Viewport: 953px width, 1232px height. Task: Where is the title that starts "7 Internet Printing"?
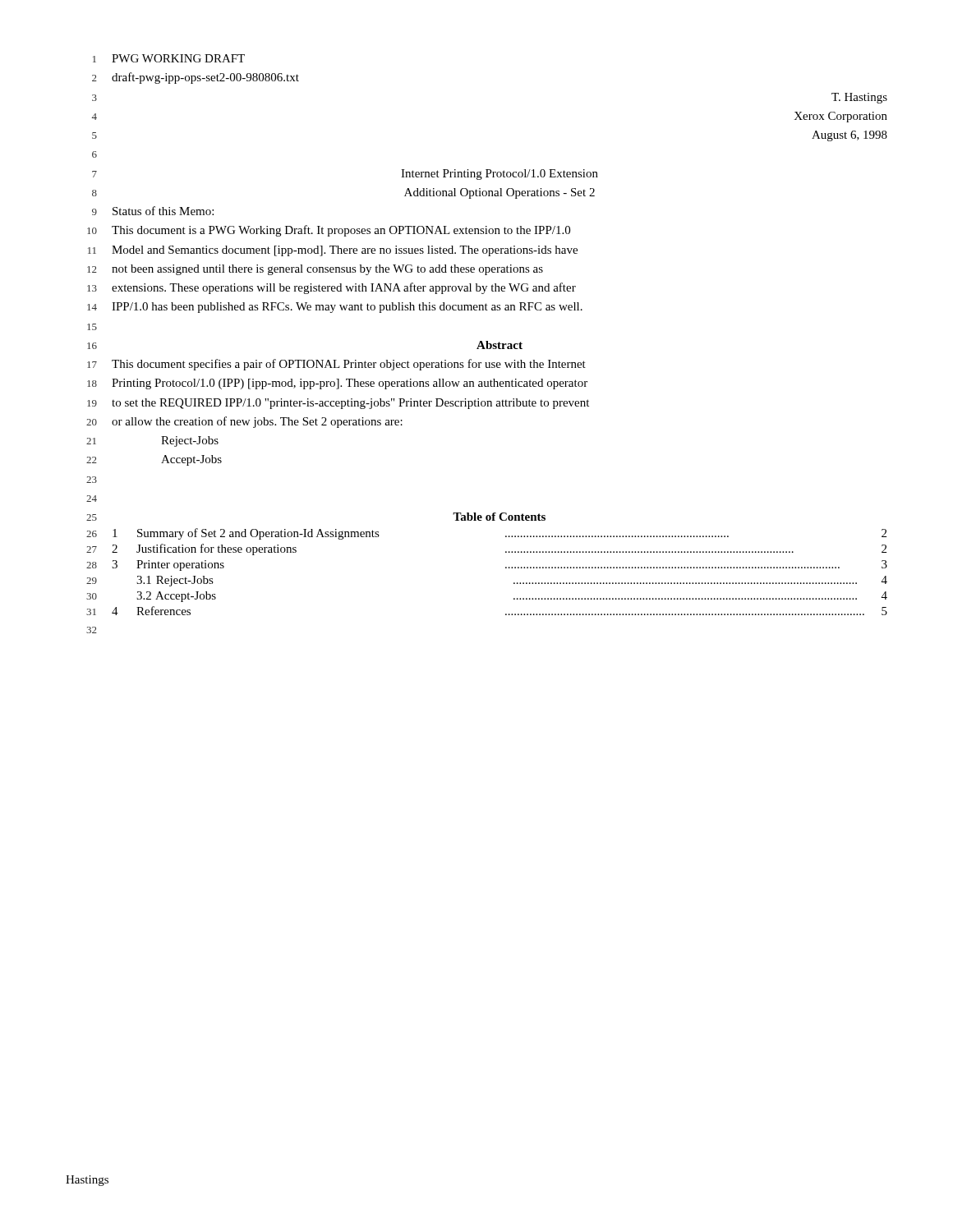point(476,173)
